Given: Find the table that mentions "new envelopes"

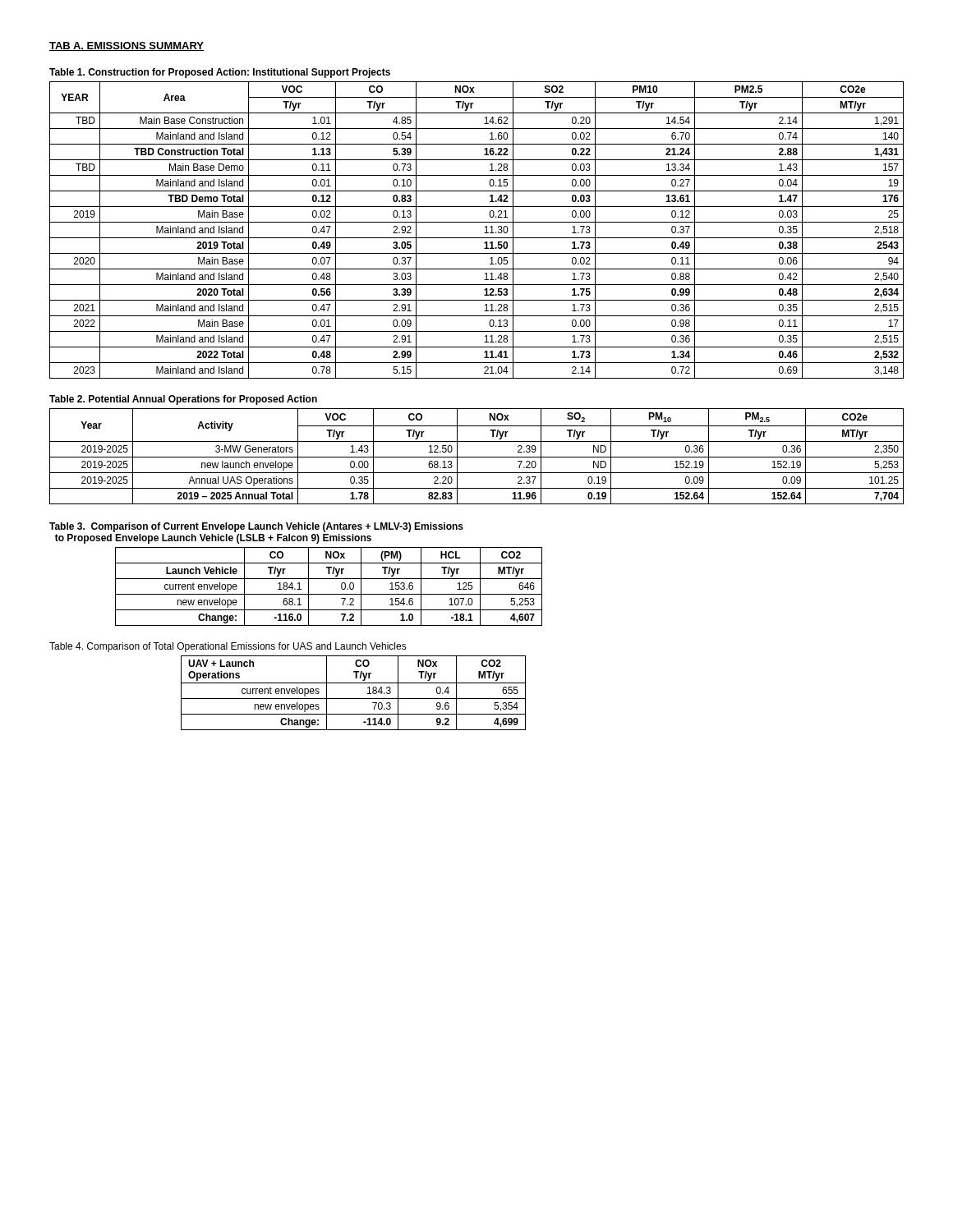Looking at the screenshot, I should point(542,693).
